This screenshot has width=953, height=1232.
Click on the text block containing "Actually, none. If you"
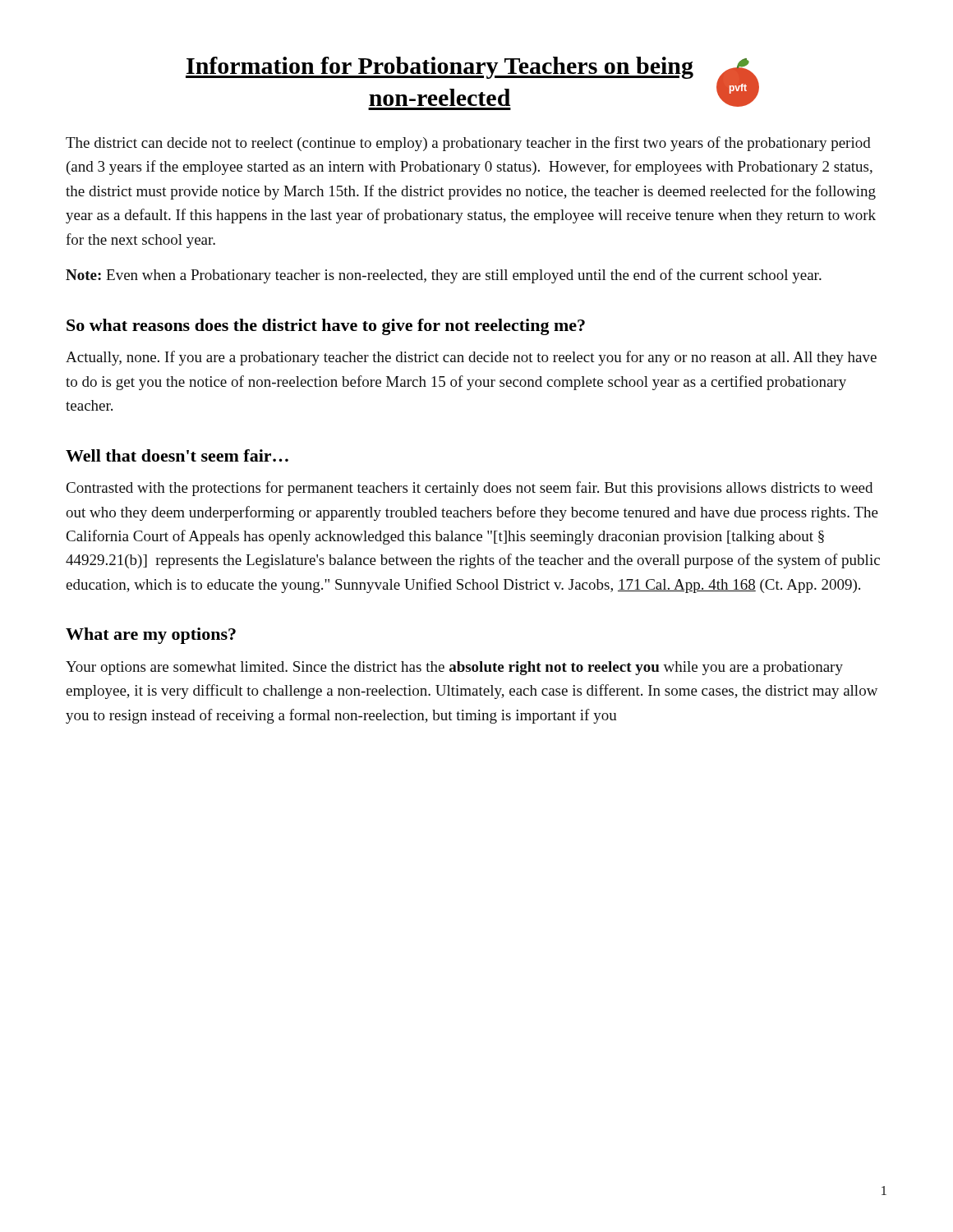[471, 381]
